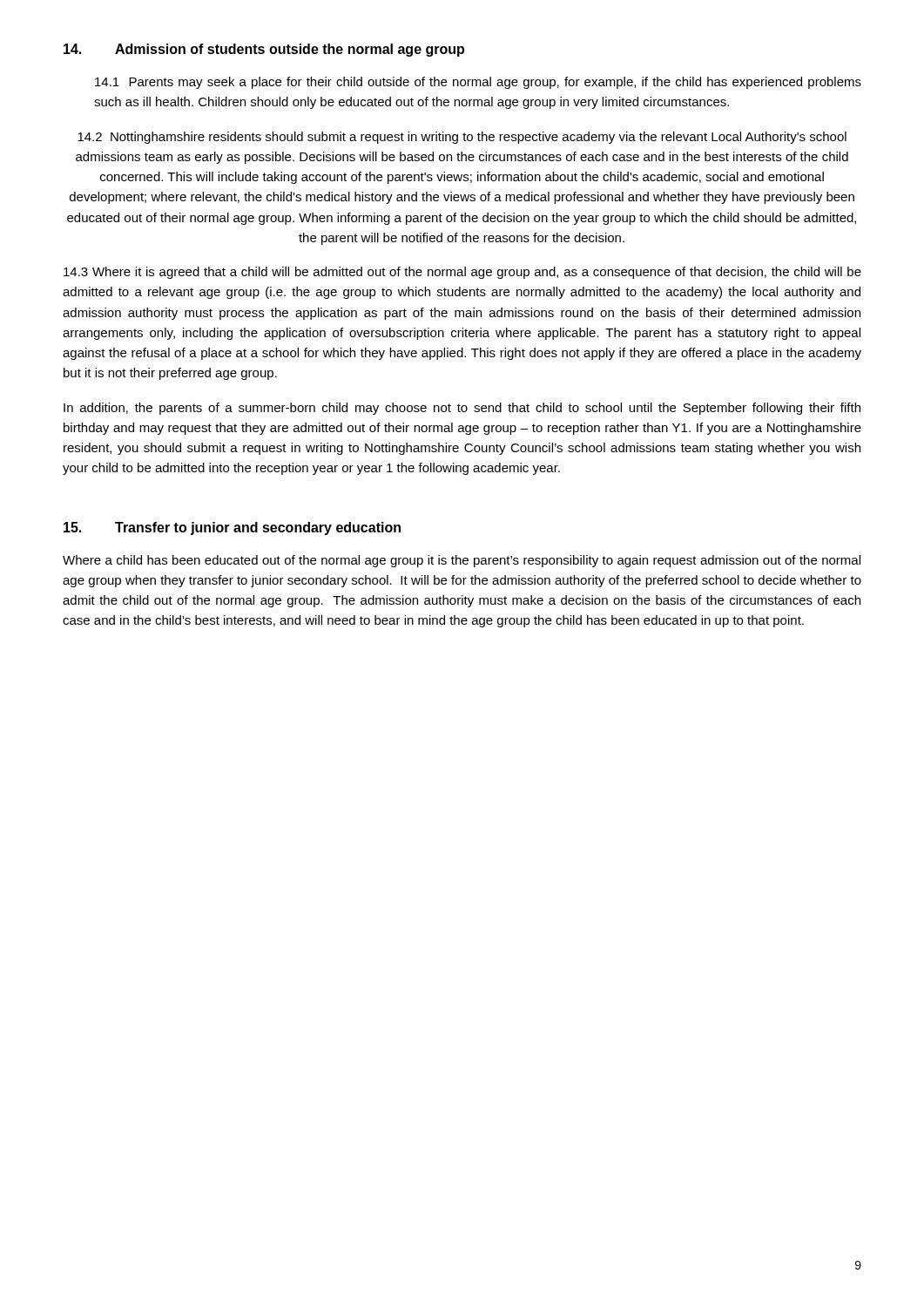The width and height of the screenshot is (924, 1307).
Task: Point to the text starting "1 Parents may seek a place for"
Action: pos(478,92)
